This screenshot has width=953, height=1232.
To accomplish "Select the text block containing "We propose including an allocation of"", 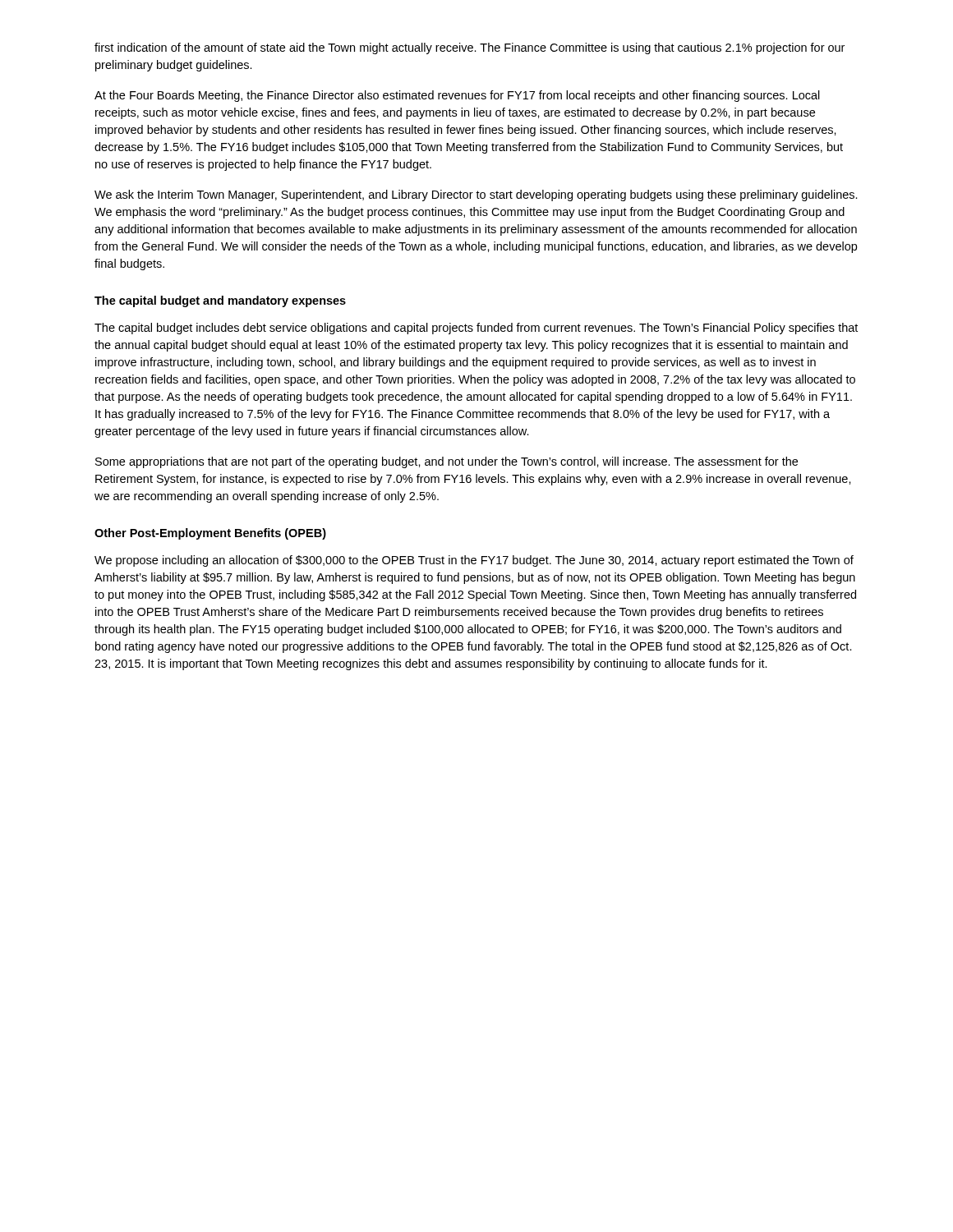I will pyautogui.click(x=476, y=612).
